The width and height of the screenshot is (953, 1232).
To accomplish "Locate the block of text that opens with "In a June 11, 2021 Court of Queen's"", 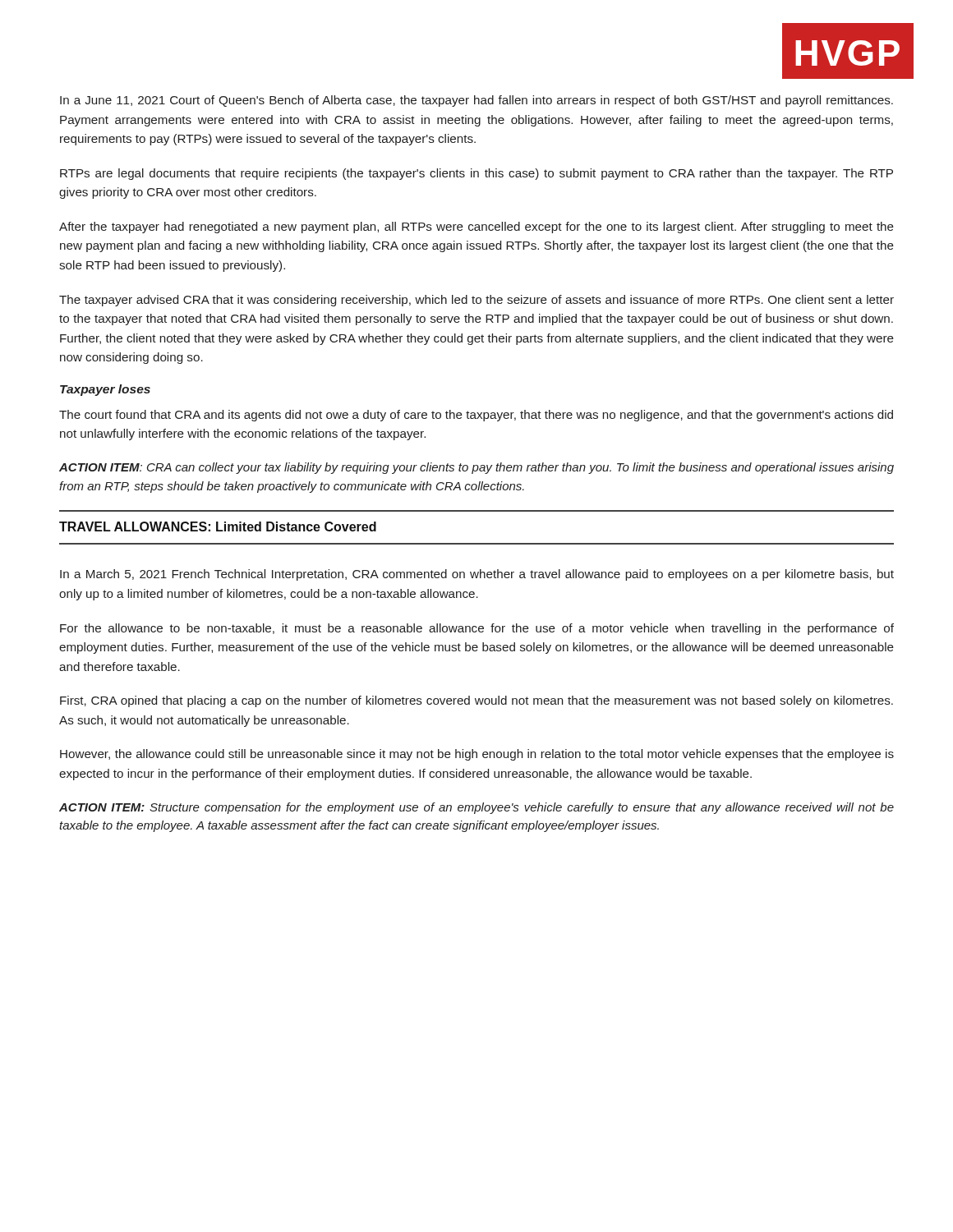I will pyautogui.click(x=476, y=119).
